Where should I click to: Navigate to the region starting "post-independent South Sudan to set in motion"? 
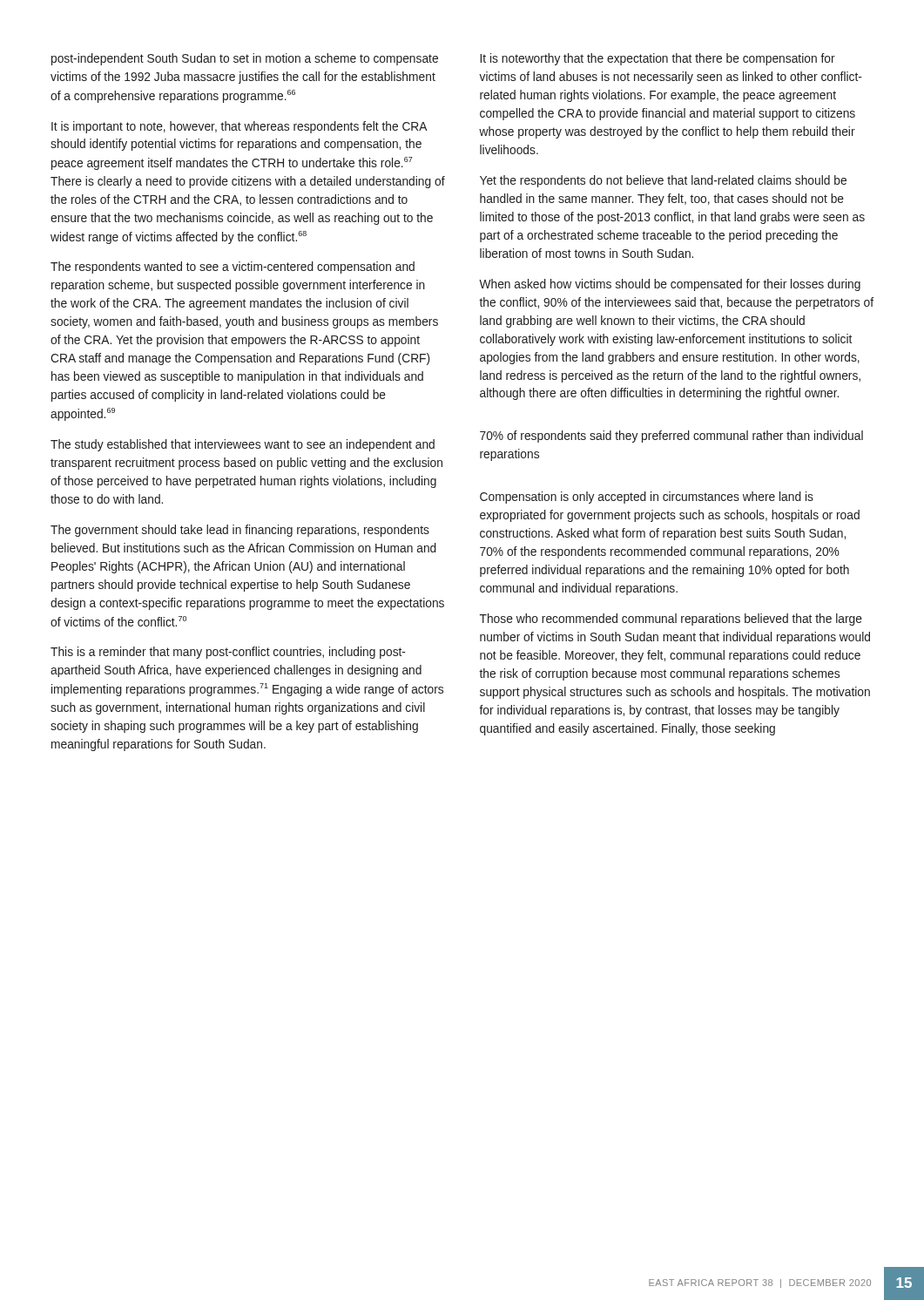(x=248, y=78)
